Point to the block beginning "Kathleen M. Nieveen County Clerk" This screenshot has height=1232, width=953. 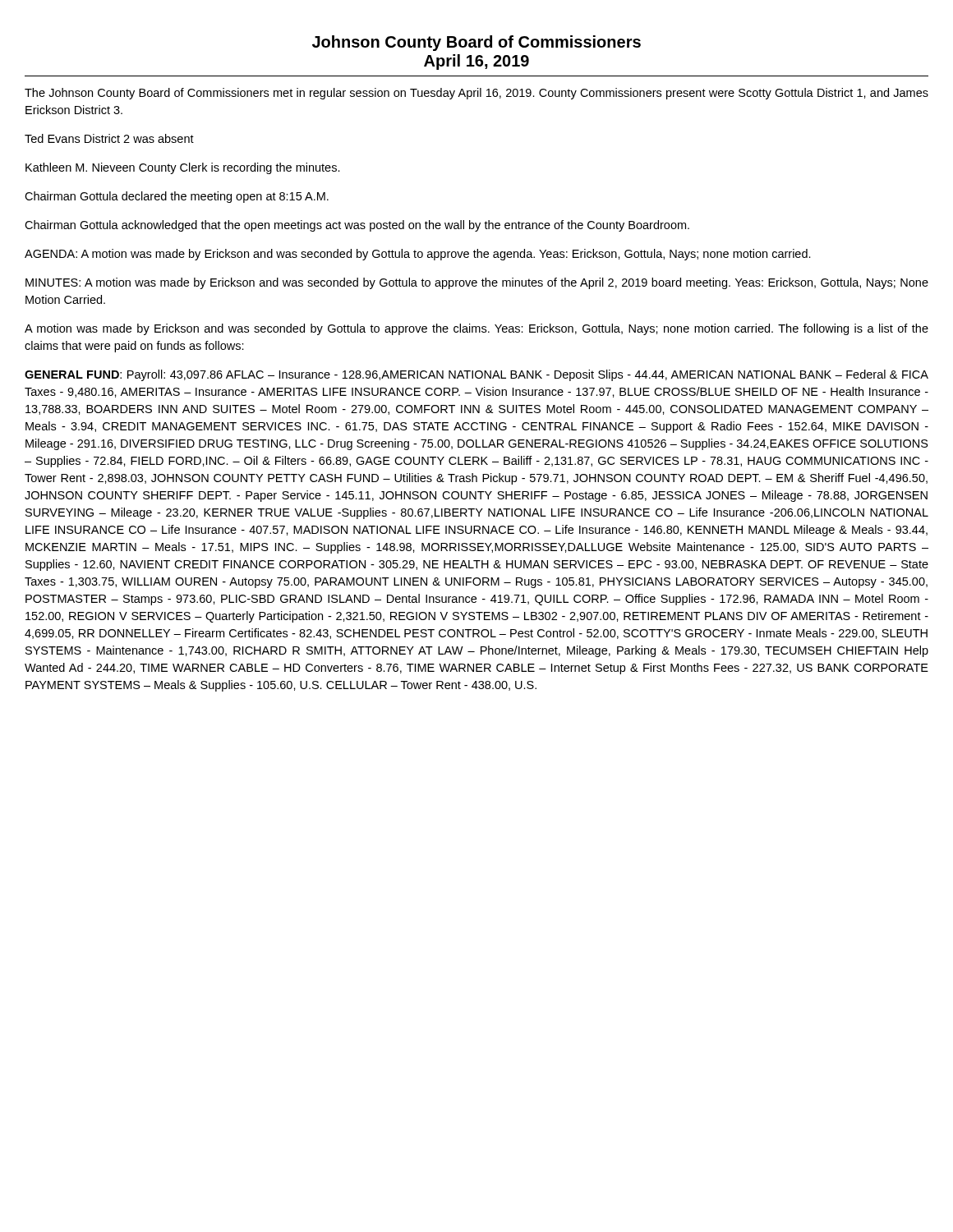point(183,168)
